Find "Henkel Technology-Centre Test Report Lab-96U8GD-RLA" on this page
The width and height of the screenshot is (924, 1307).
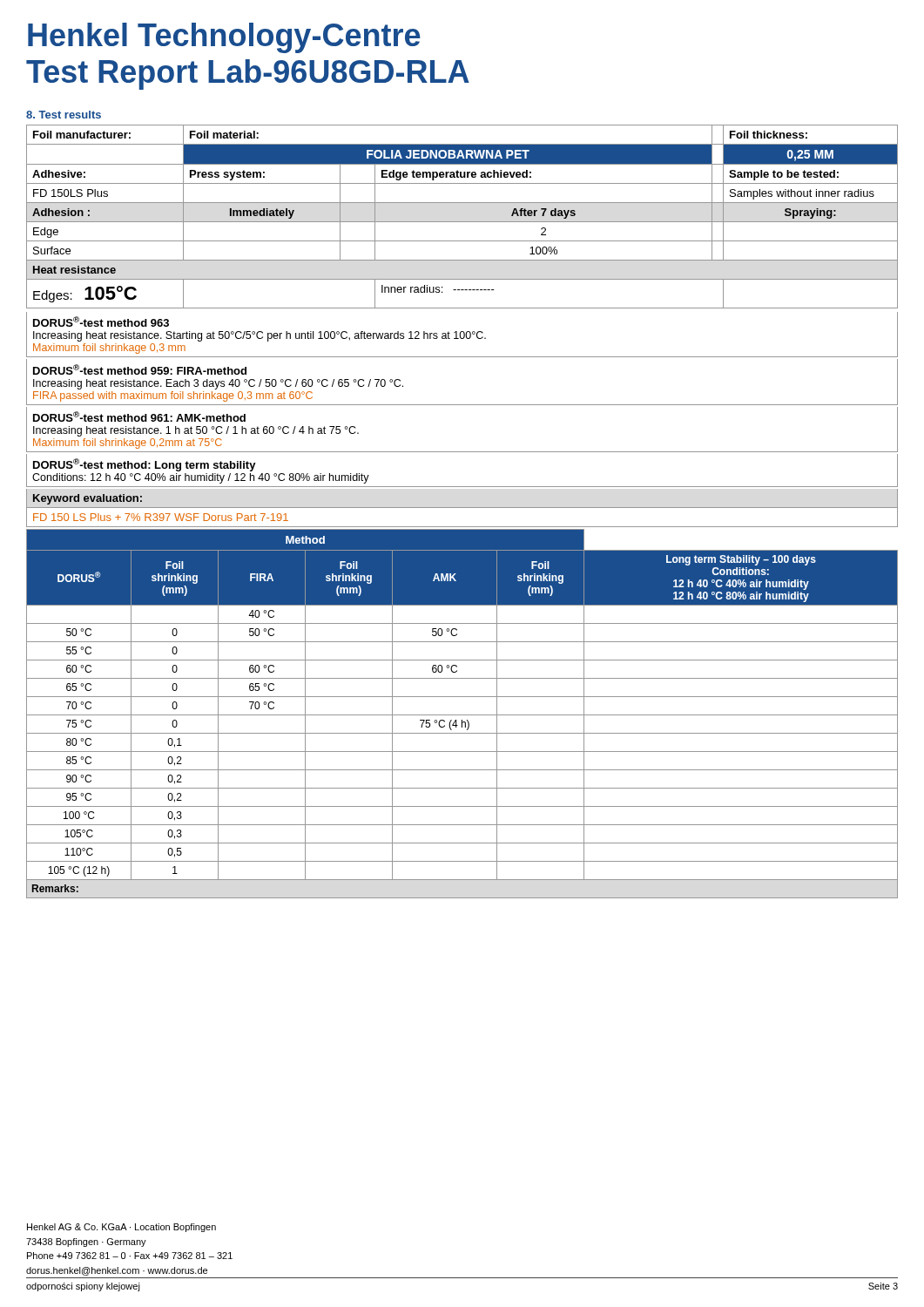pos(462,54)
